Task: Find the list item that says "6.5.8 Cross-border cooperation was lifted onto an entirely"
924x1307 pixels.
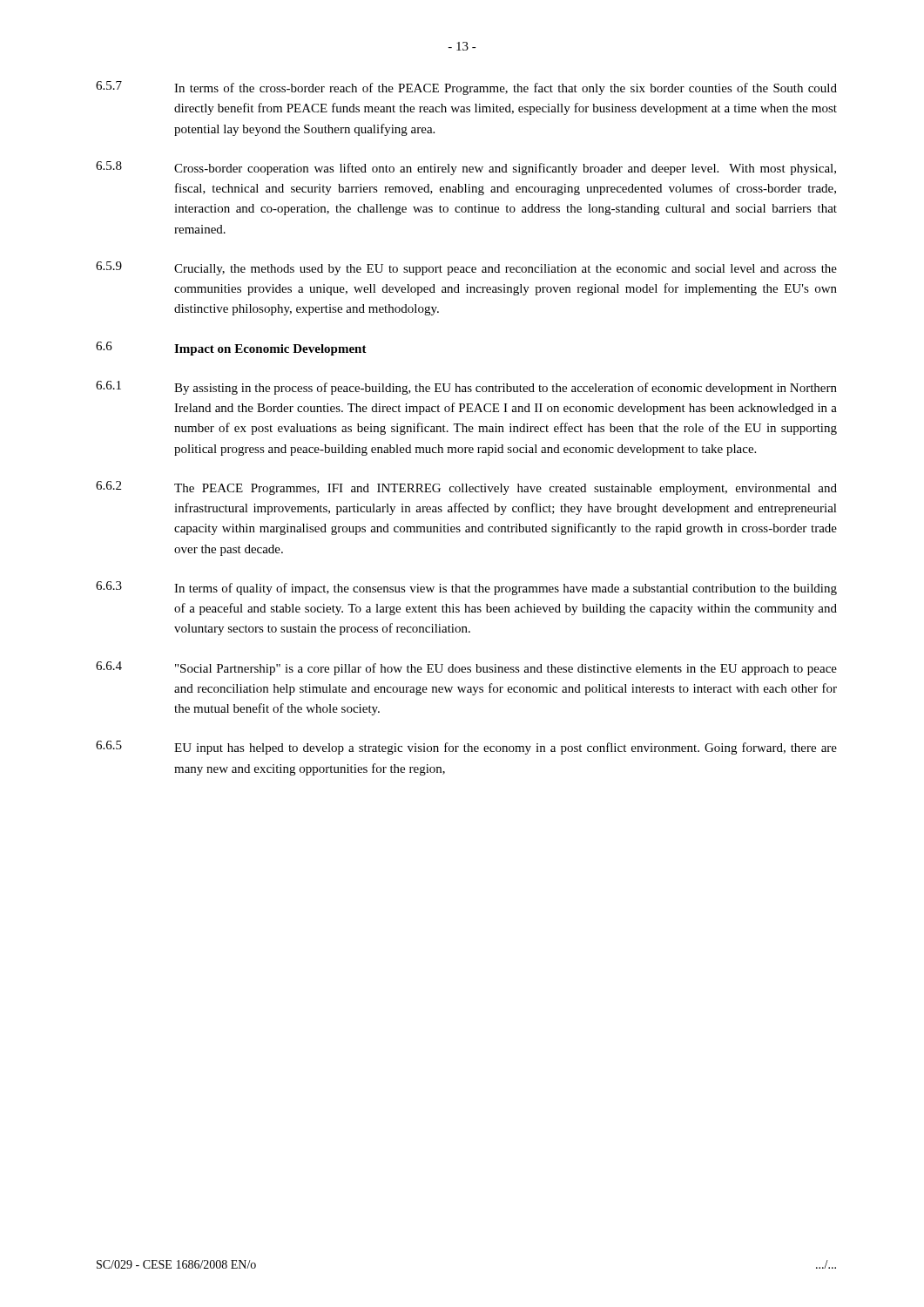Action: (x=466, y=199)
